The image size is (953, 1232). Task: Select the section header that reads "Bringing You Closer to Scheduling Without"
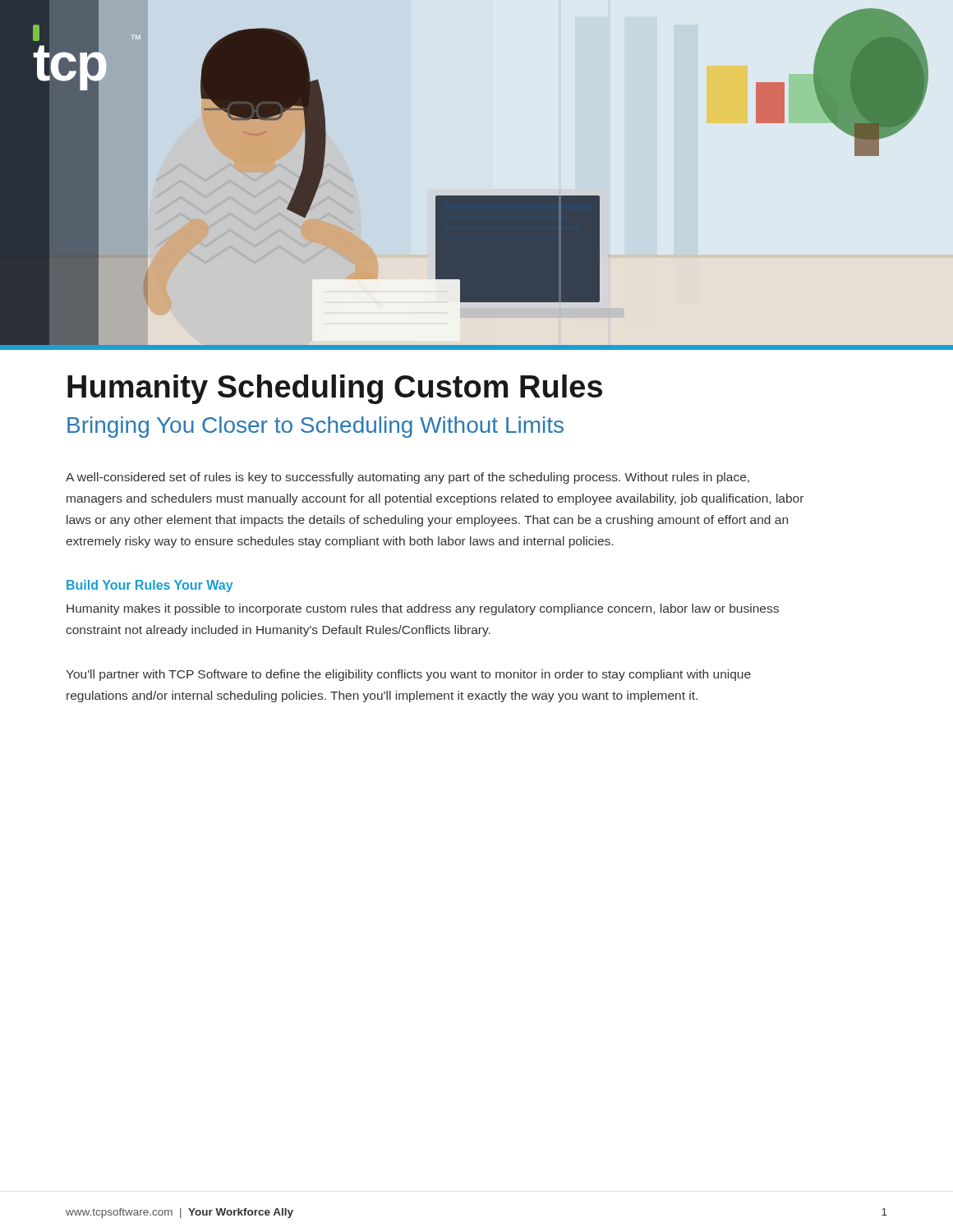click(315, 425)
